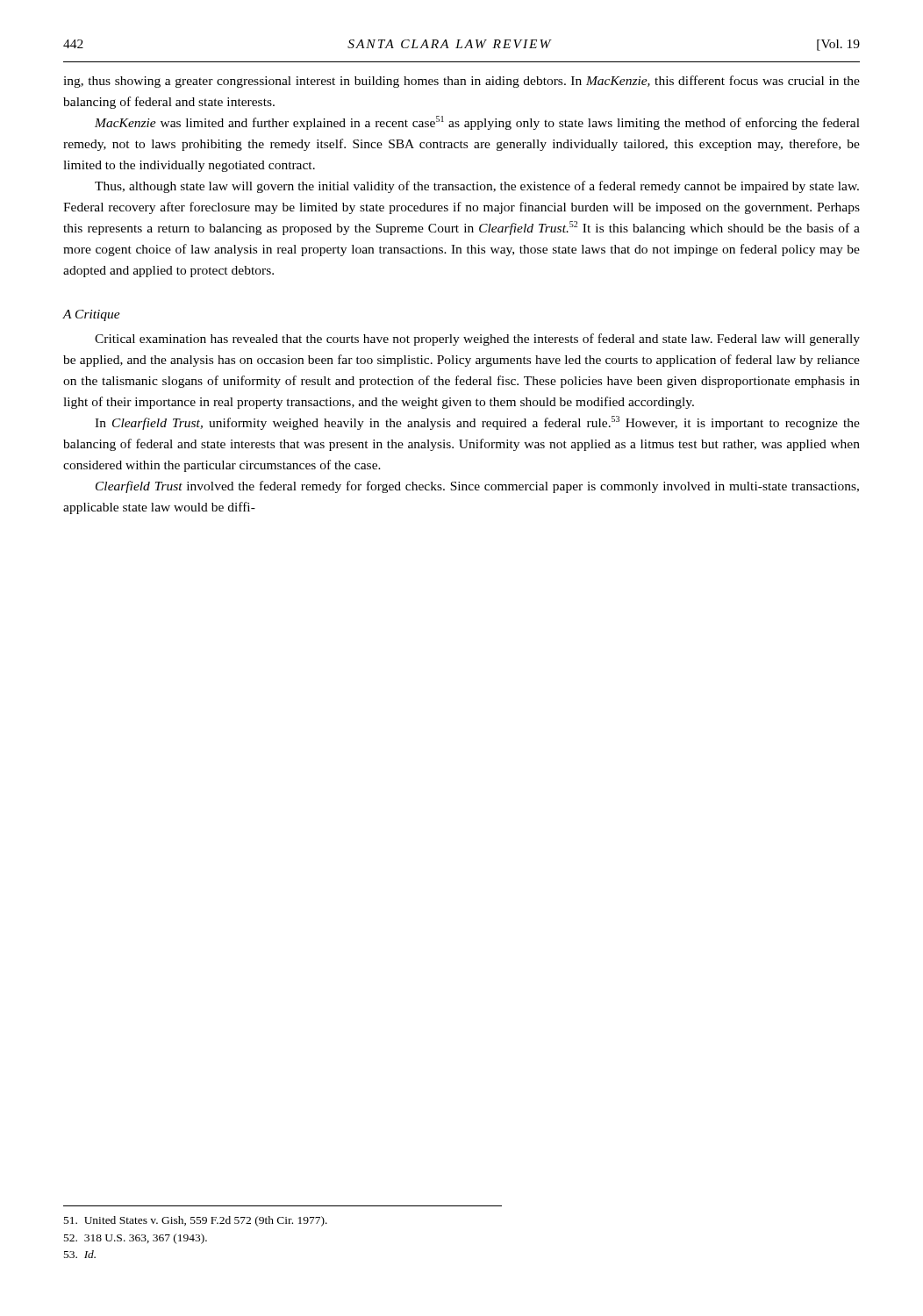Locate the text block with the text "In Clearfield Trust, uniformity weighed heavily in the"

(x=462, y=444)
